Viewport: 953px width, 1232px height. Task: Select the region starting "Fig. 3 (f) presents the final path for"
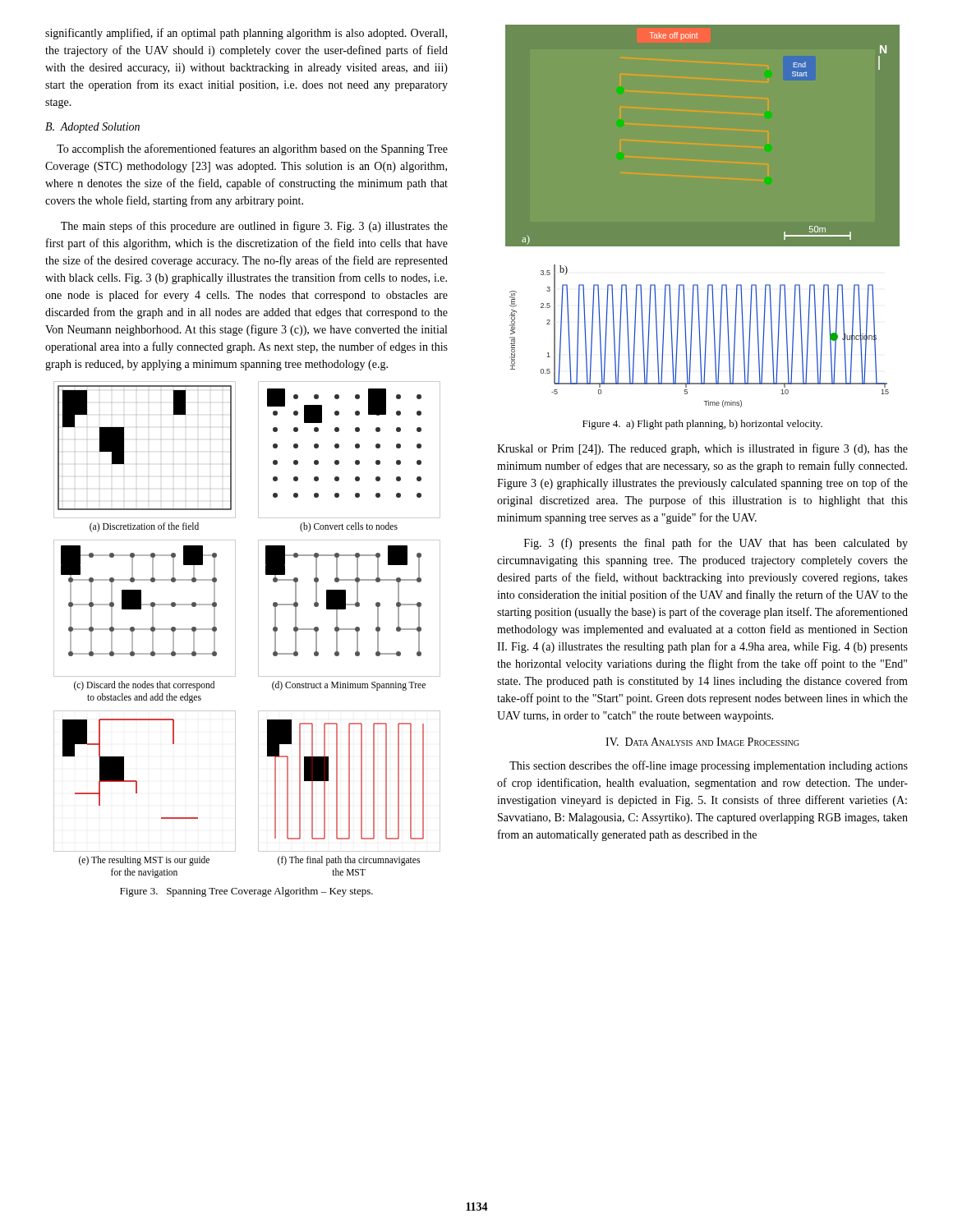(702, 629)
